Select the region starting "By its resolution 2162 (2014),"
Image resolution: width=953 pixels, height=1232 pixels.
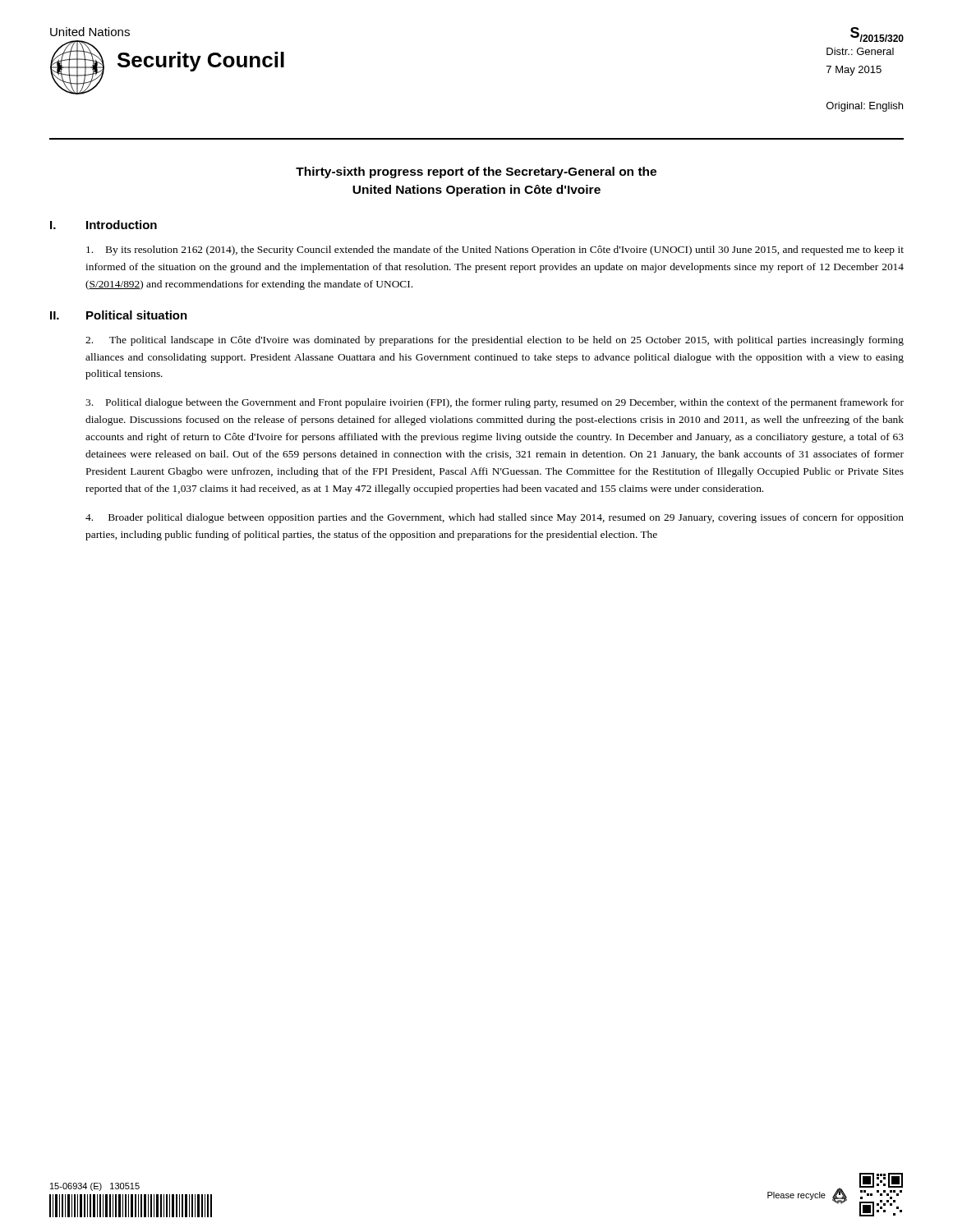[495, 266]
